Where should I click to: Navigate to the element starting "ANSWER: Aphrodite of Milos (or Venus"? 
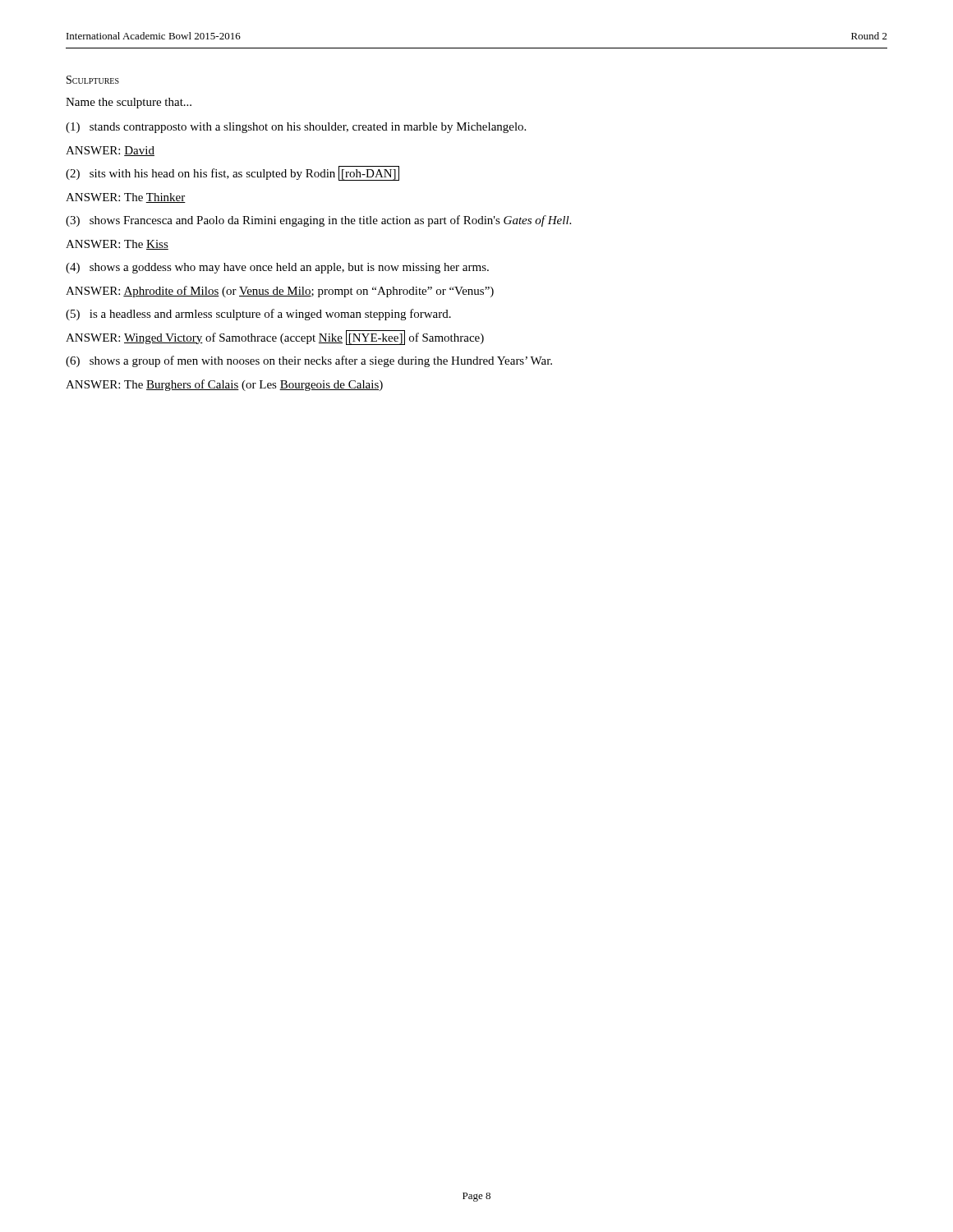point(280,290)
